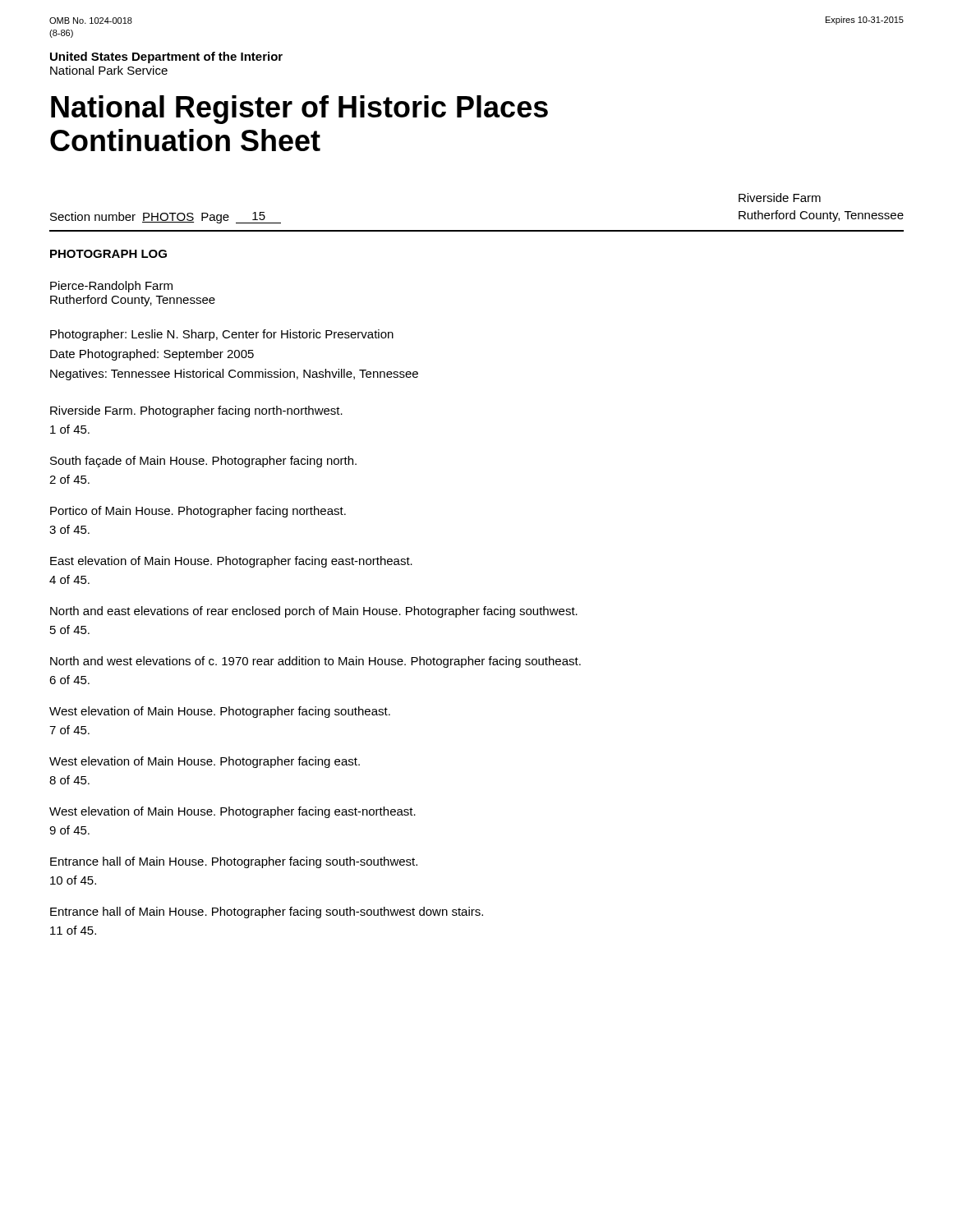953x1232 pixels.
Task: Point to the block starting "North and west elevations of c."
Action: click(x=476, y=671)
